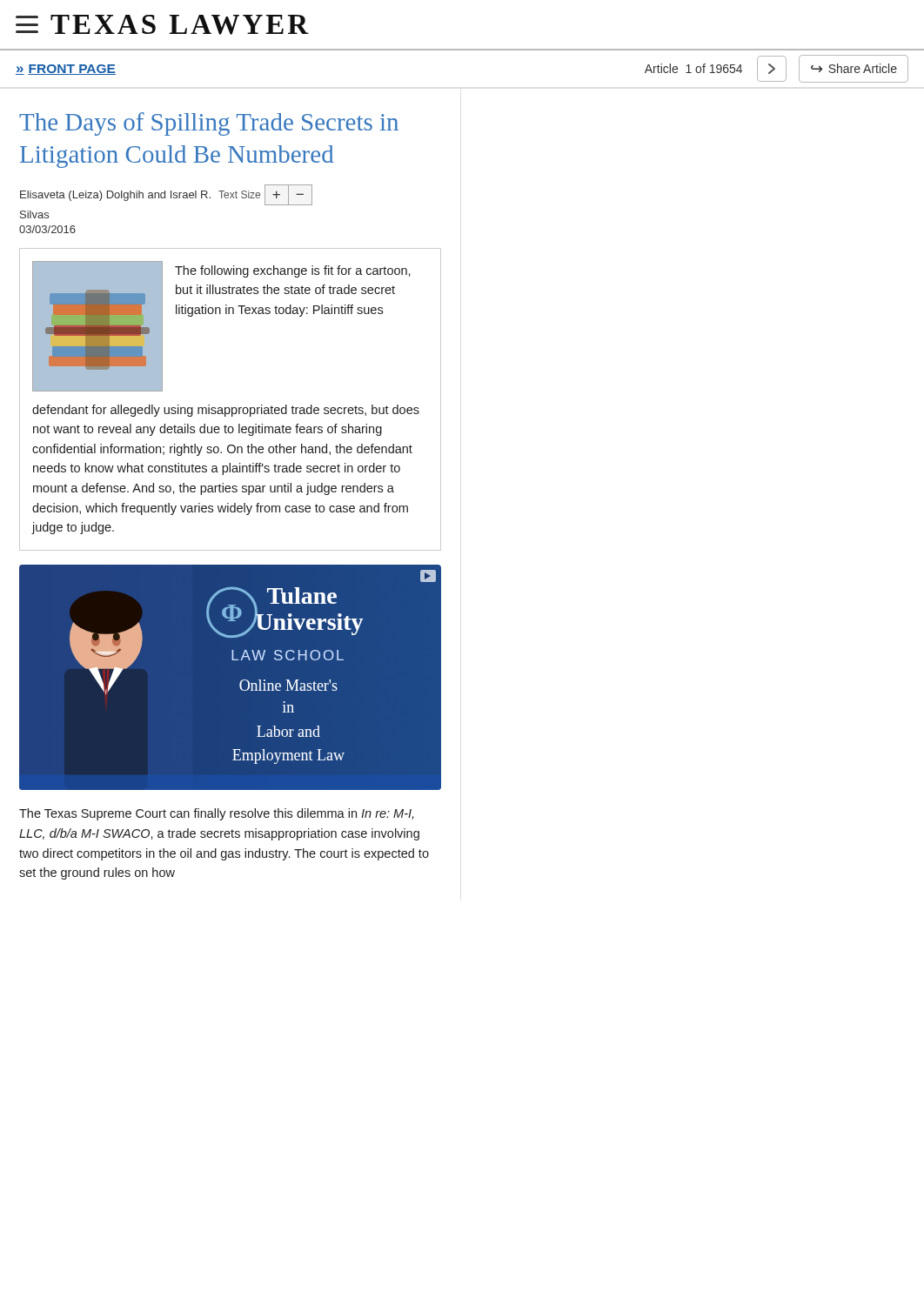Select the region starting "» FRONT PAGE"
Screen dimensions: 1305x924
[x=66, y=69]
